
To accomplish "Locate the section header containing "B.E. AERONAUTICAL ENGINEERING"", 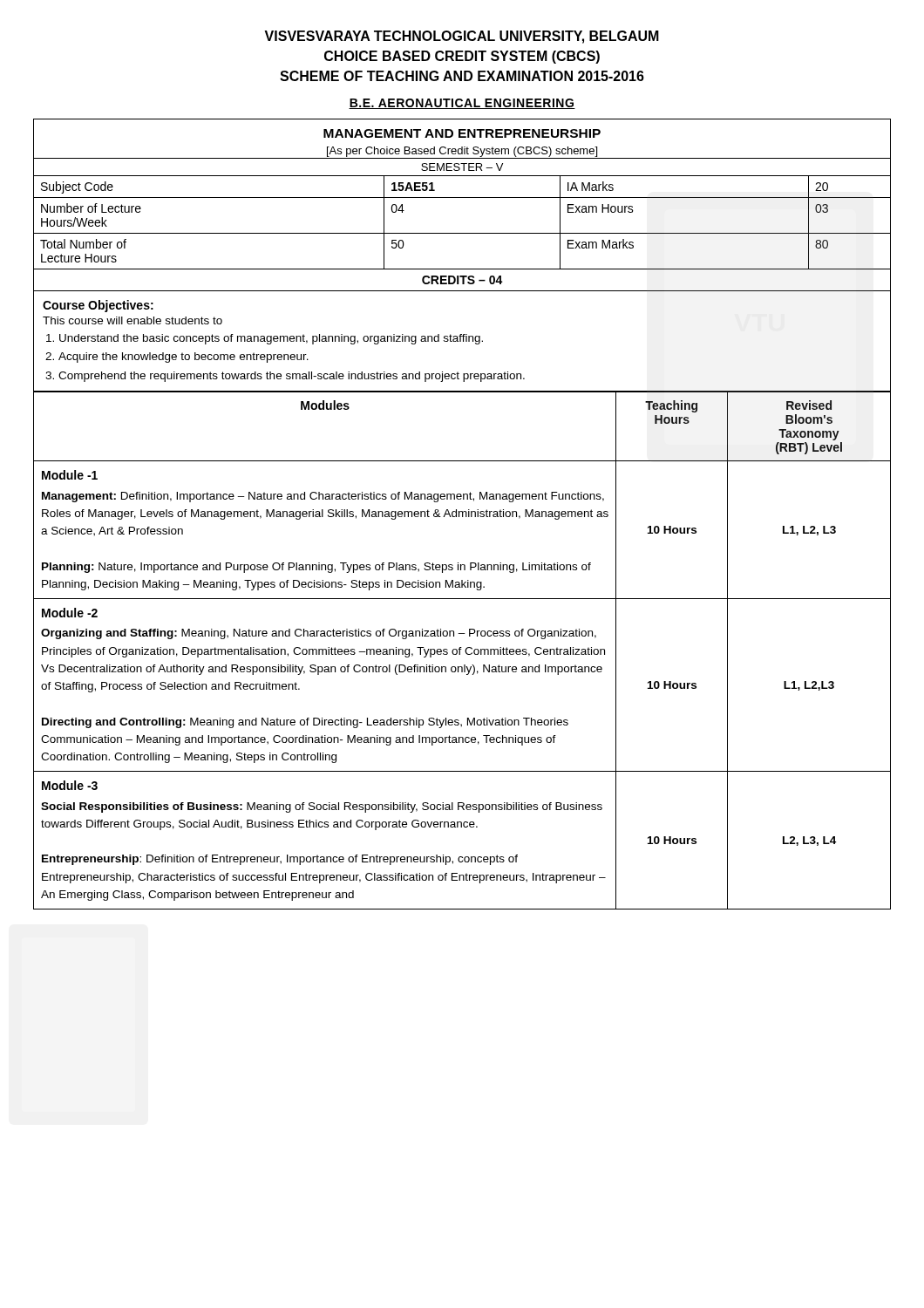I will point(462,102).
